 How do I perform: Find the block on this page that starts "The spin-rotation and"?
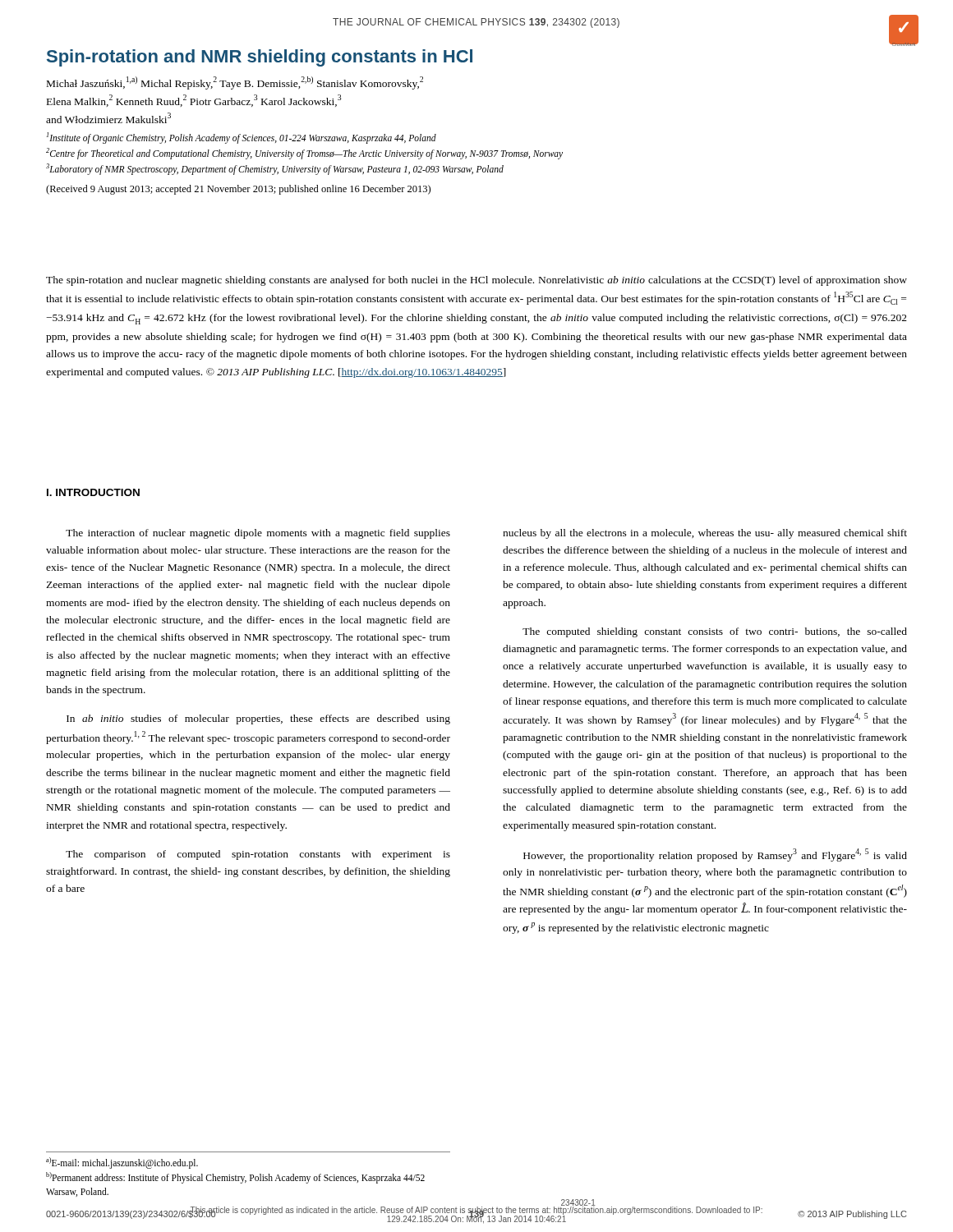tap(476, 325)
